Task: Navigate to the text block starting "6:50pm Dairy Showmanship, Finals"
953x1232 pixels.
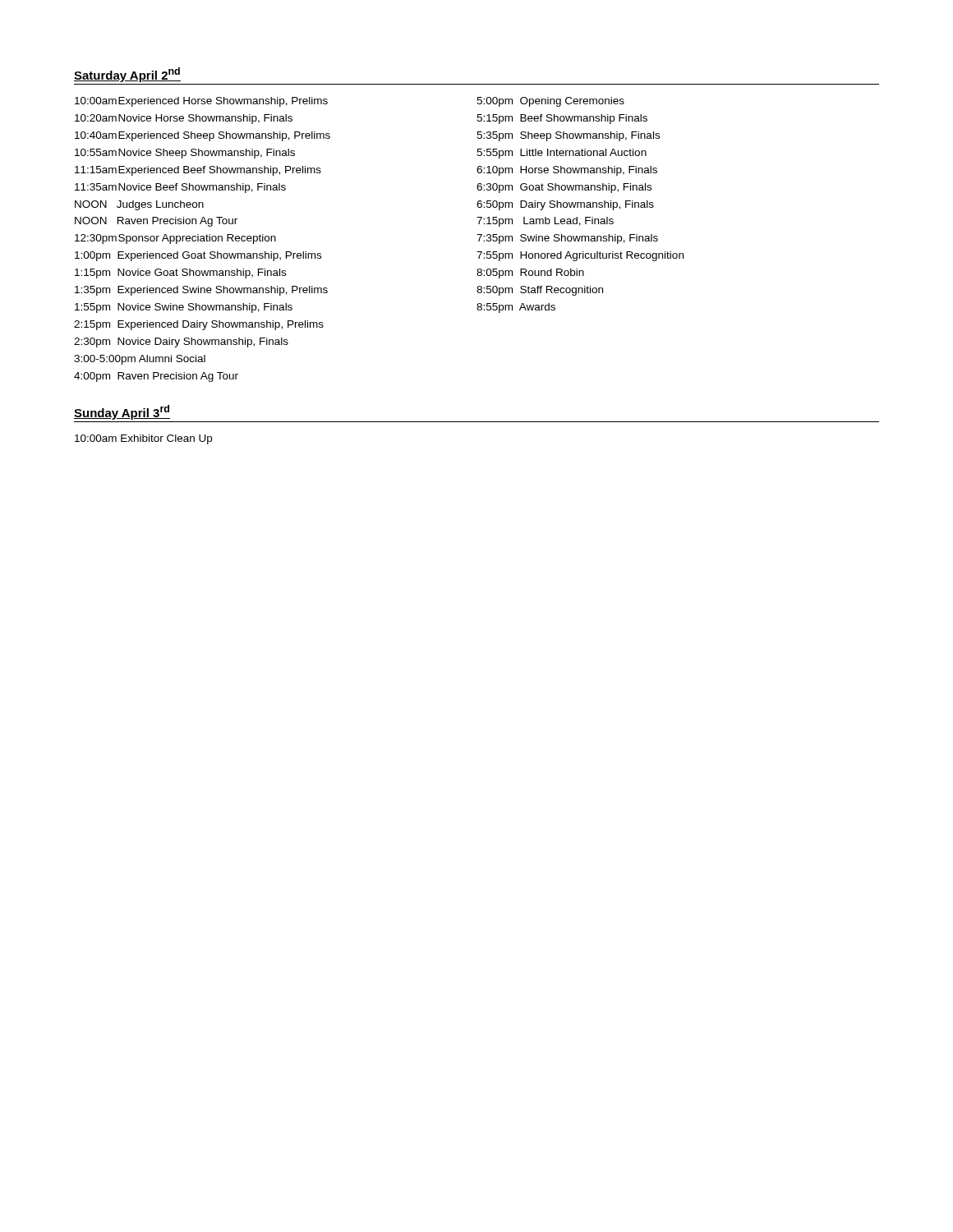Action: click(565, 204)
